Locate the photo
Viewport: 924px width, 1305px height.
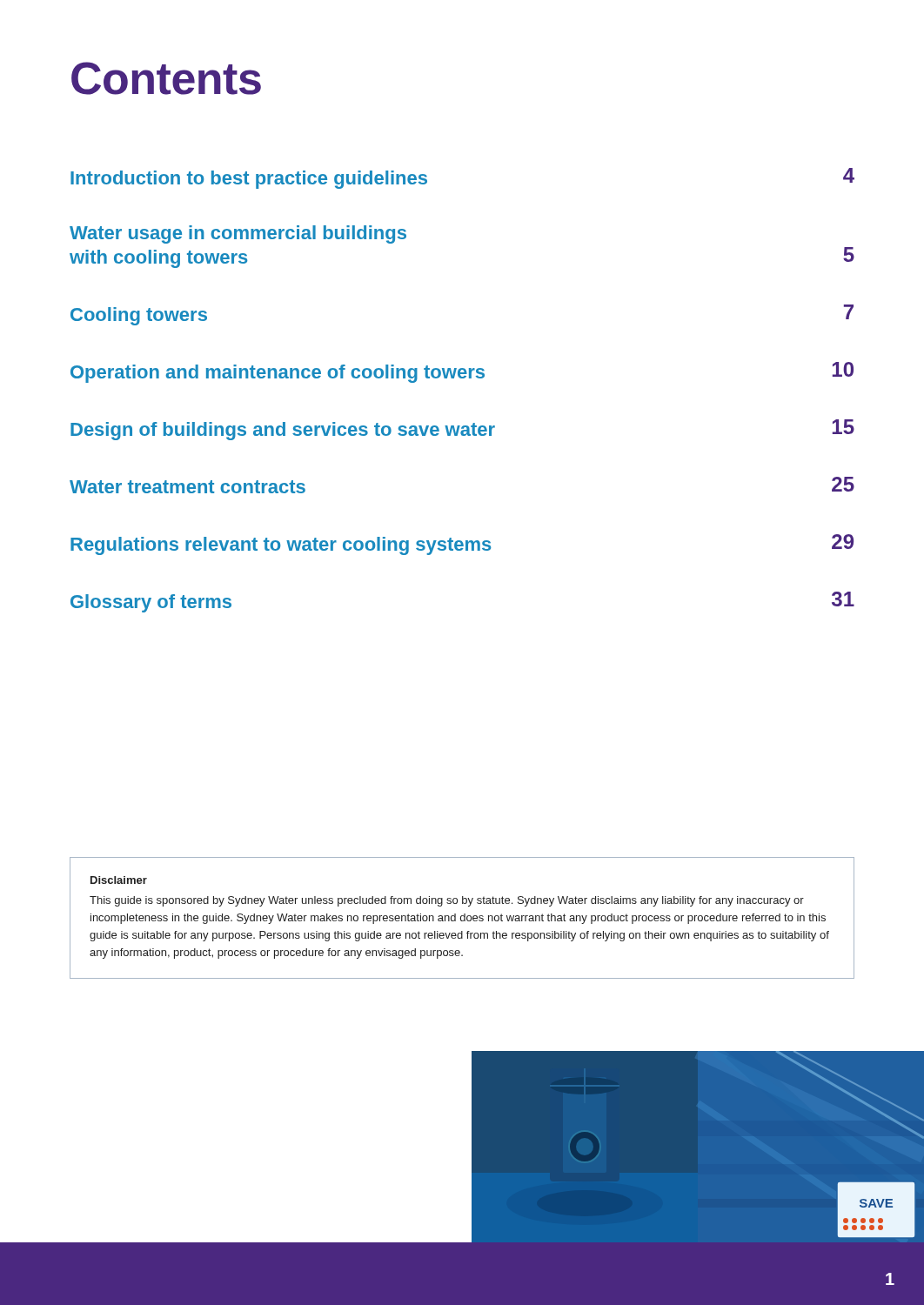[698, 1147]
